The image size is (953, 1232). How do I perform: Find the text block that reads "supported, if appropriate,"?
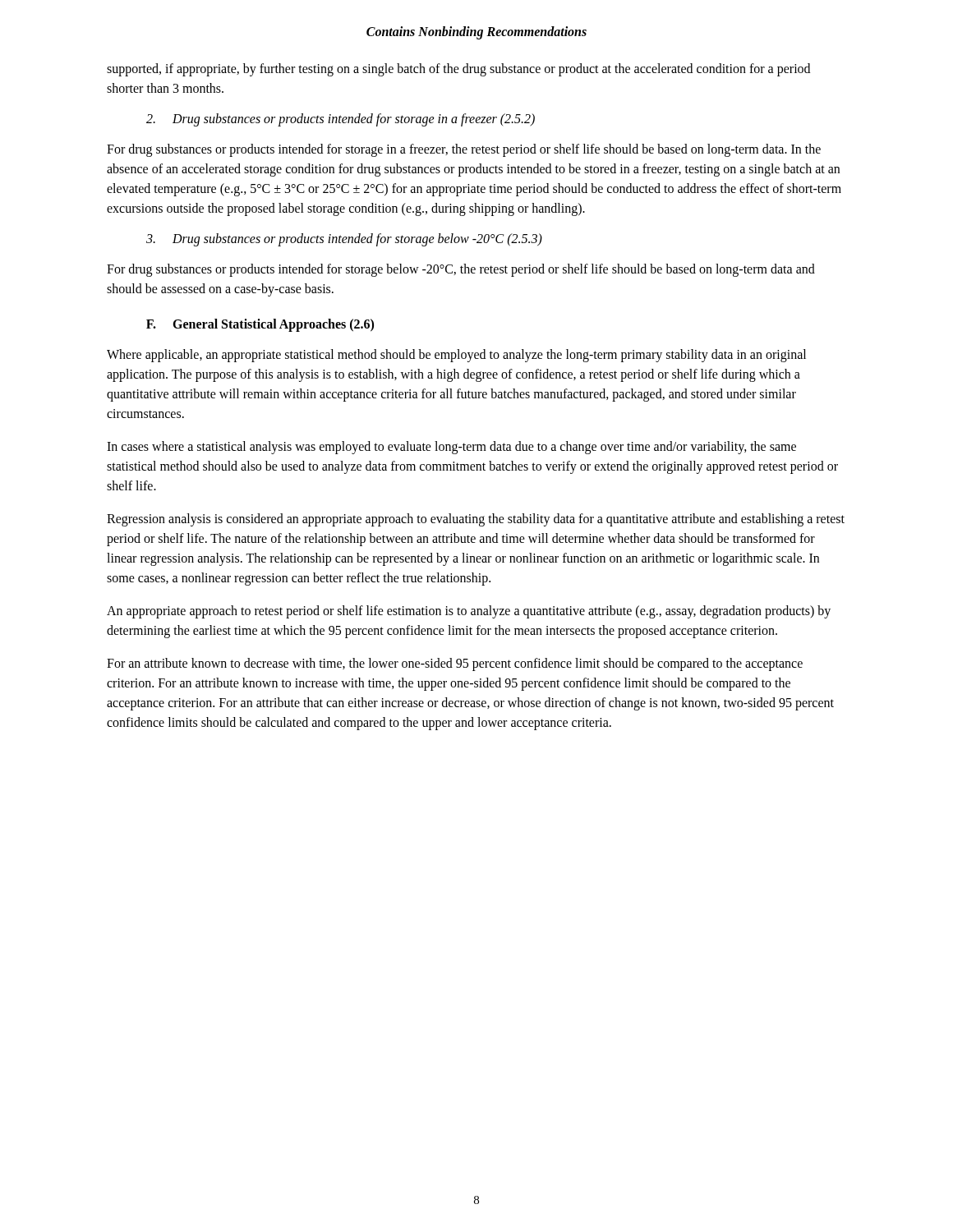point(459,78)
